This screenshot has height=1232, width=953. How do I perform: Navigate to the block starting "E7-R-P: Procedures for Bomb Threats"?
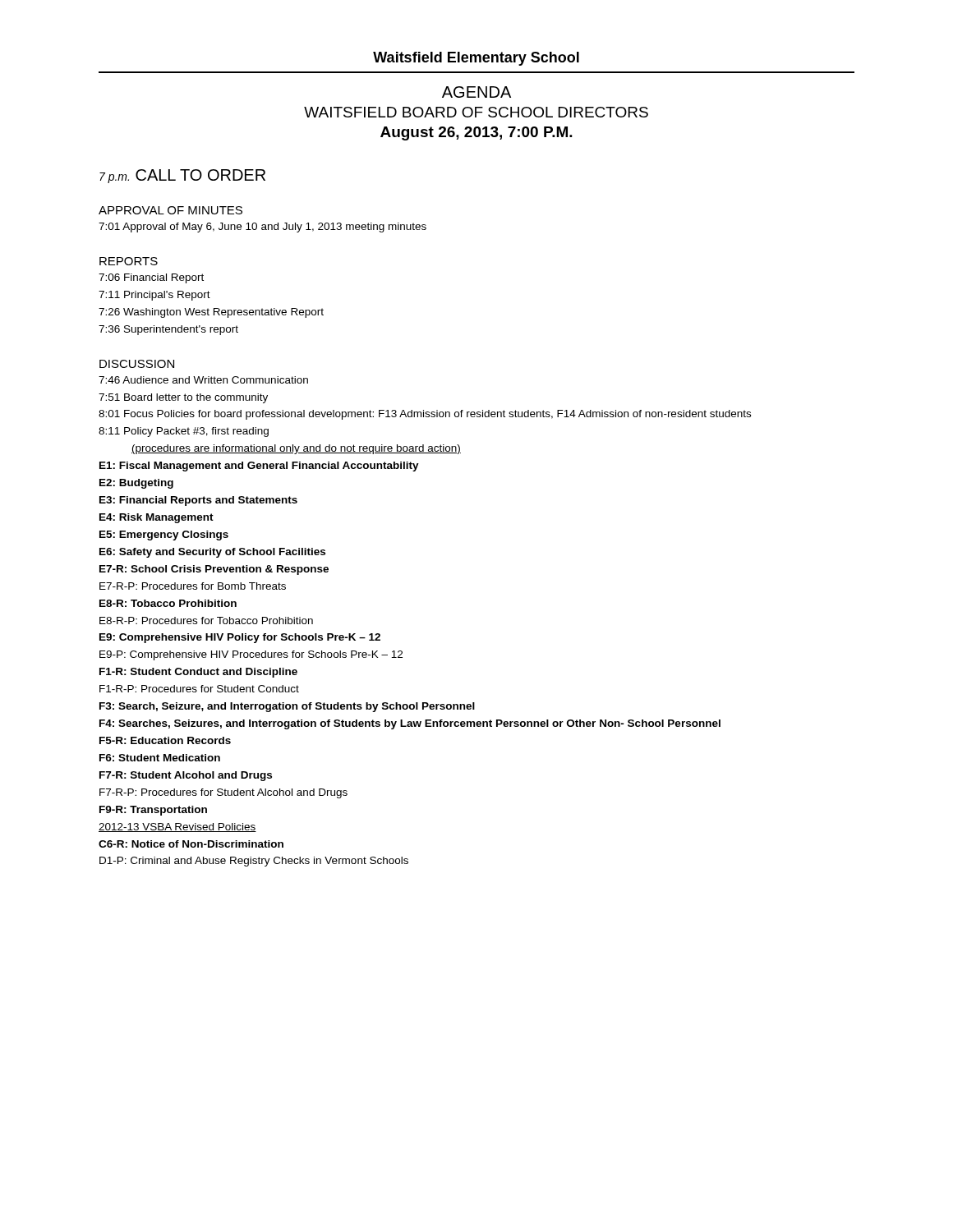pyautogui.click(x=193, y=586)
